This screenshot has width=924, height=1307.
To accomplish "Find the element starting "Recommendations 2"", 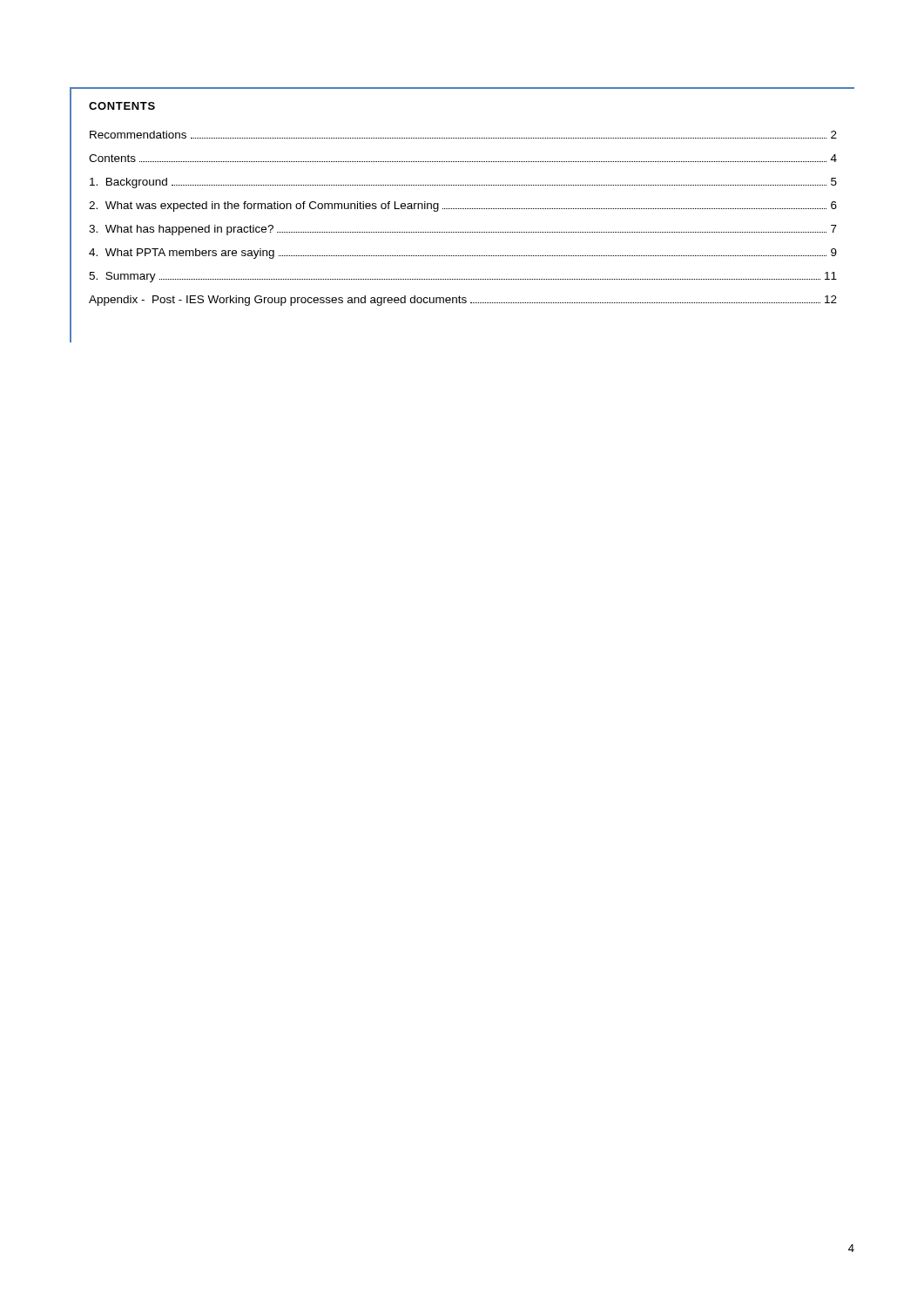I will (x=463, y=135).
